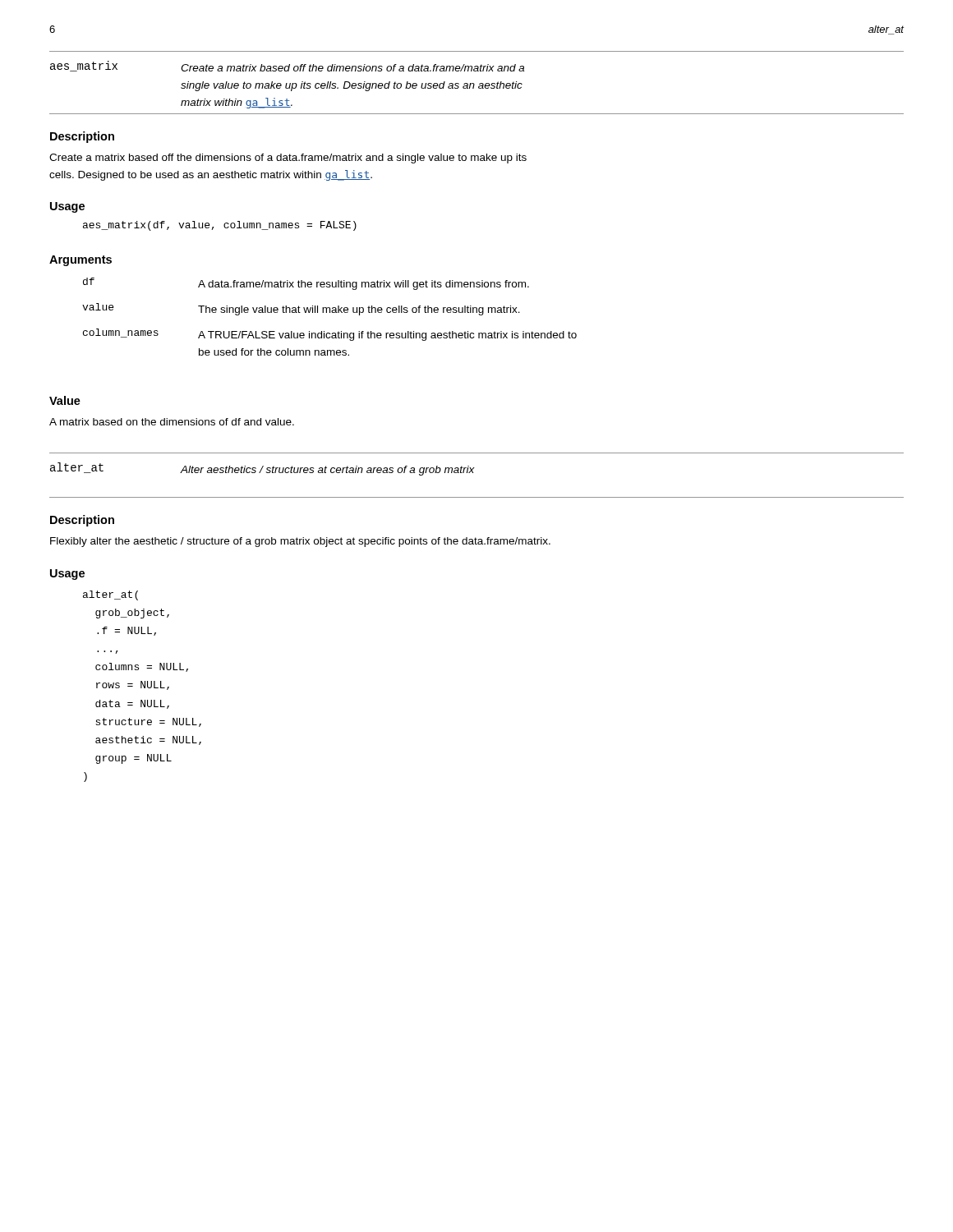
Task: Find the table that mentions "alter_at Alter aesthetics / structures"
Action: pos(476,470)
